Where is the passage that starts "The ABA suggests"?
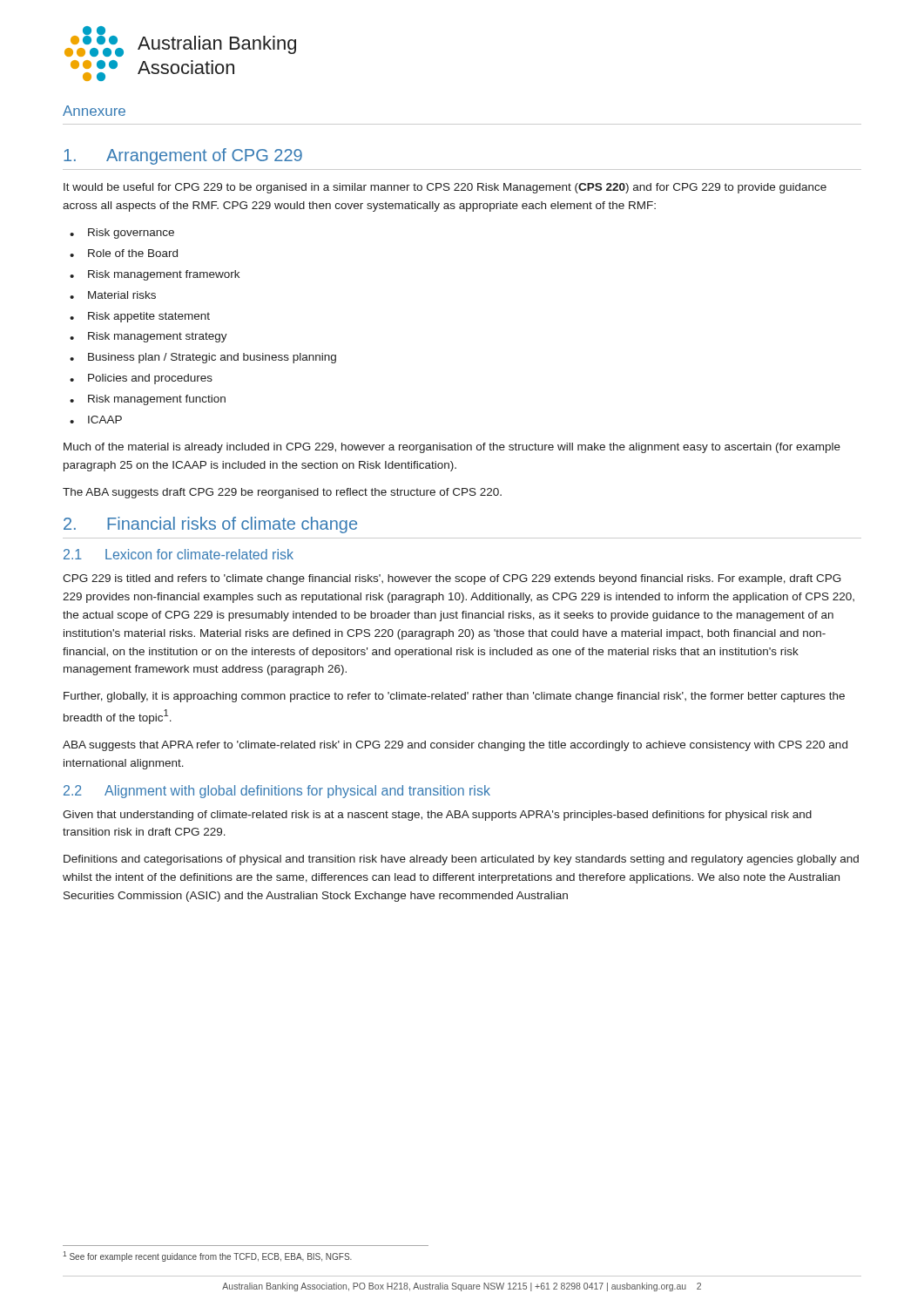Image resolution: width=924 pixels, height=1307 pixels. [x=283, y=492]
